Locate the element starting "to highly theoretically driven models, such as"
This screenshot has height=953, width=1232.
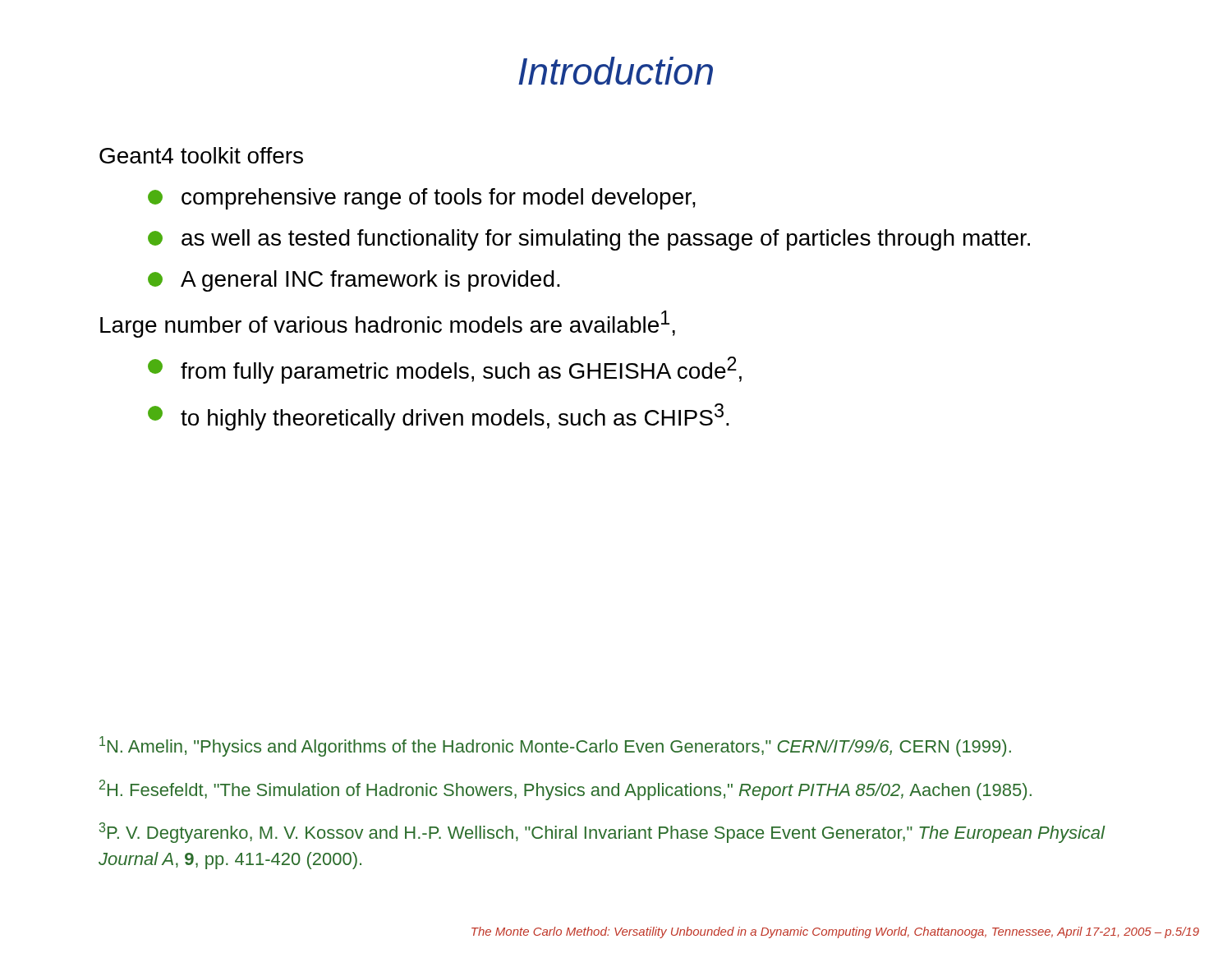point(439,416)
